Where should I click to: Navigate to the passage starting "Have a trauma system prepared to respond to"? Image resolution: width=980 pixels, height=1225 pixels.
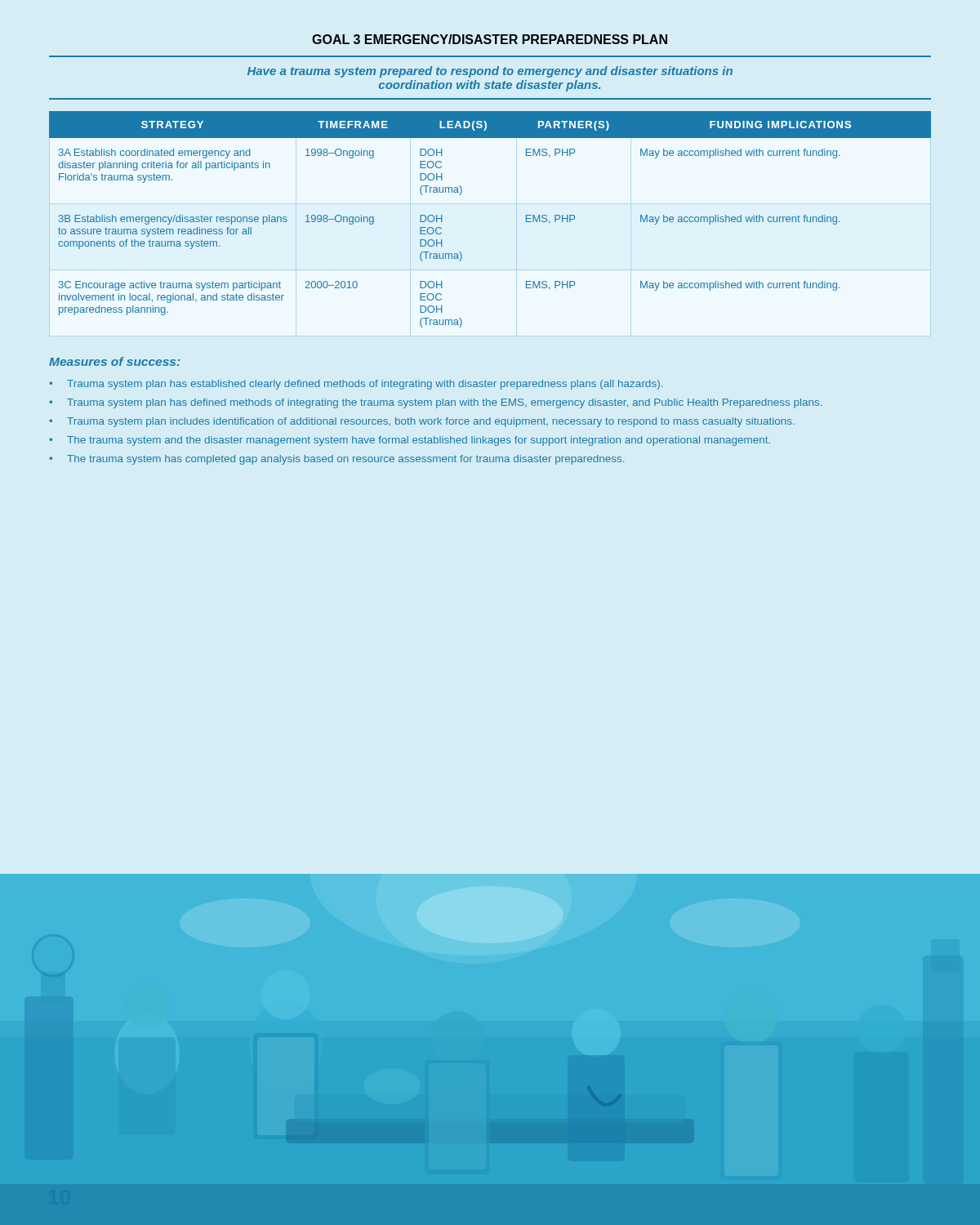(490, 78)
